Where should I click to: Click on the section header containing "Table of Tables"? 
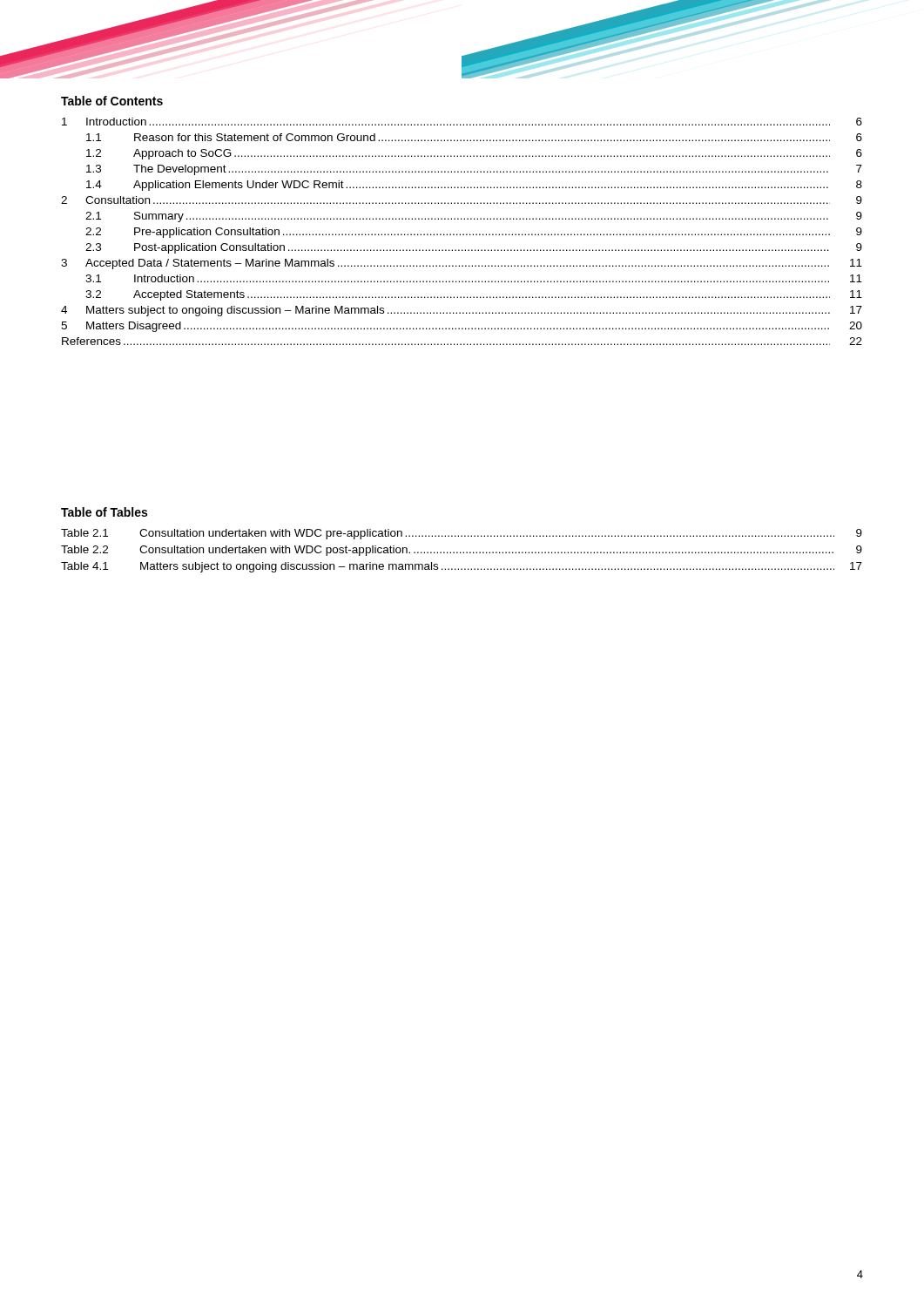[104, 512]
